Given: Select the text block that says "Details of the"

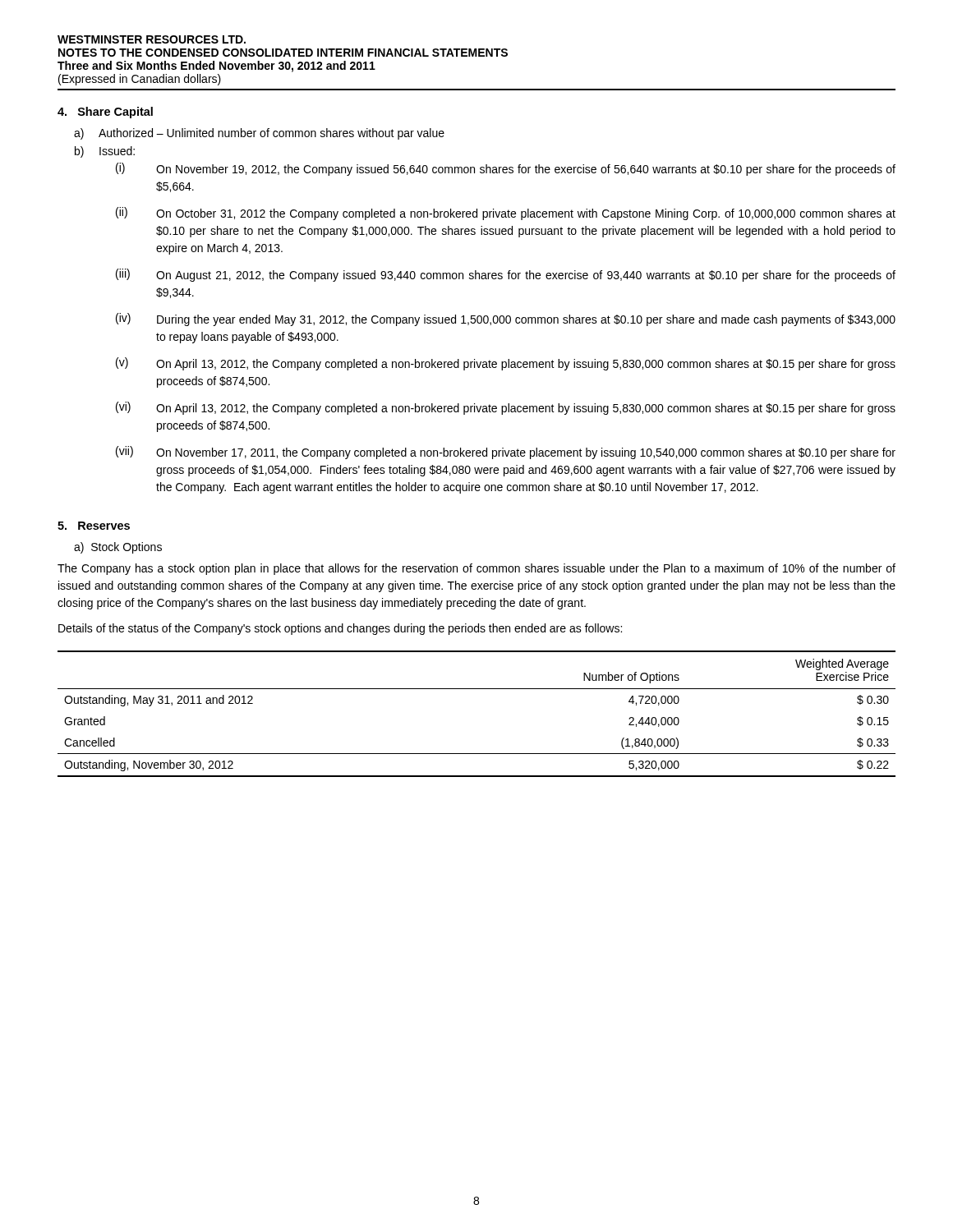Looking at the screenshot, I should pyautogui.click(x=340, y=628).
